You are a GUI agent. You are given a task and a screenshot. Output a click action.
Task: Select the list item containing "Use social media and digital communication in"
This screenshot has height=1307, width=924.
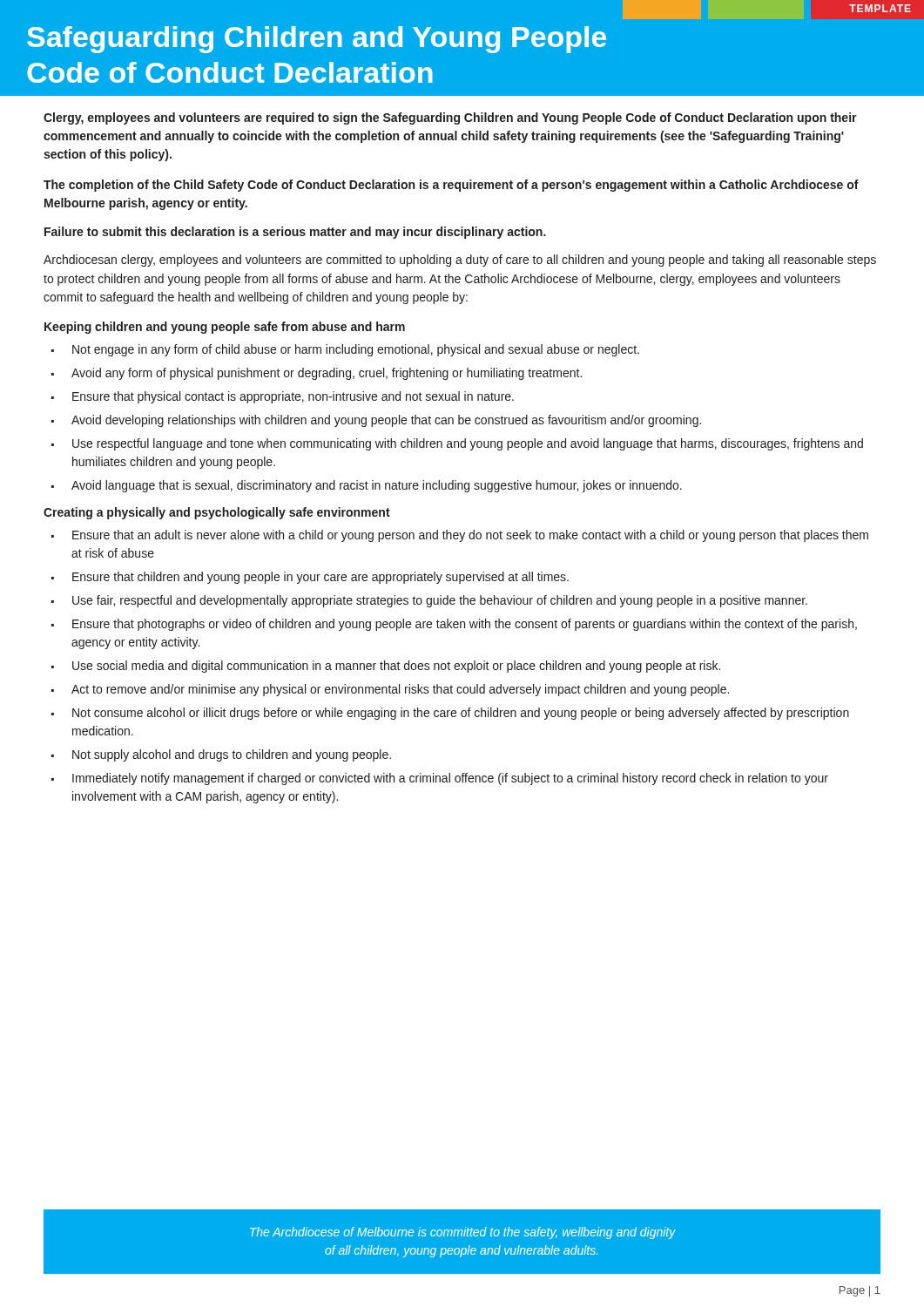[x=396, y=666]
